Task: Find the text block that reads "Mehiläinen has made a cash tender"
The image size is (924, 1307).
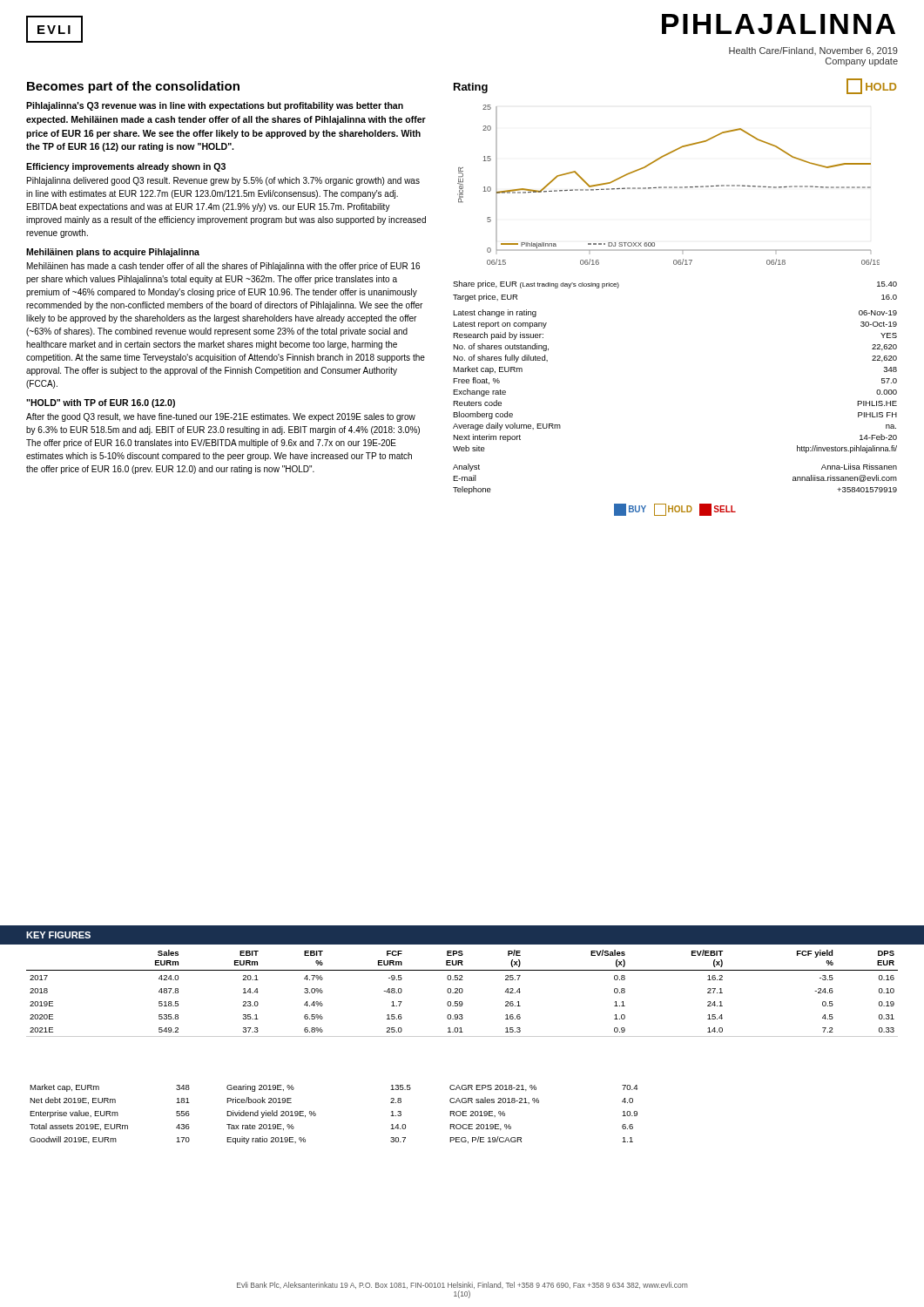Action: 225,325
